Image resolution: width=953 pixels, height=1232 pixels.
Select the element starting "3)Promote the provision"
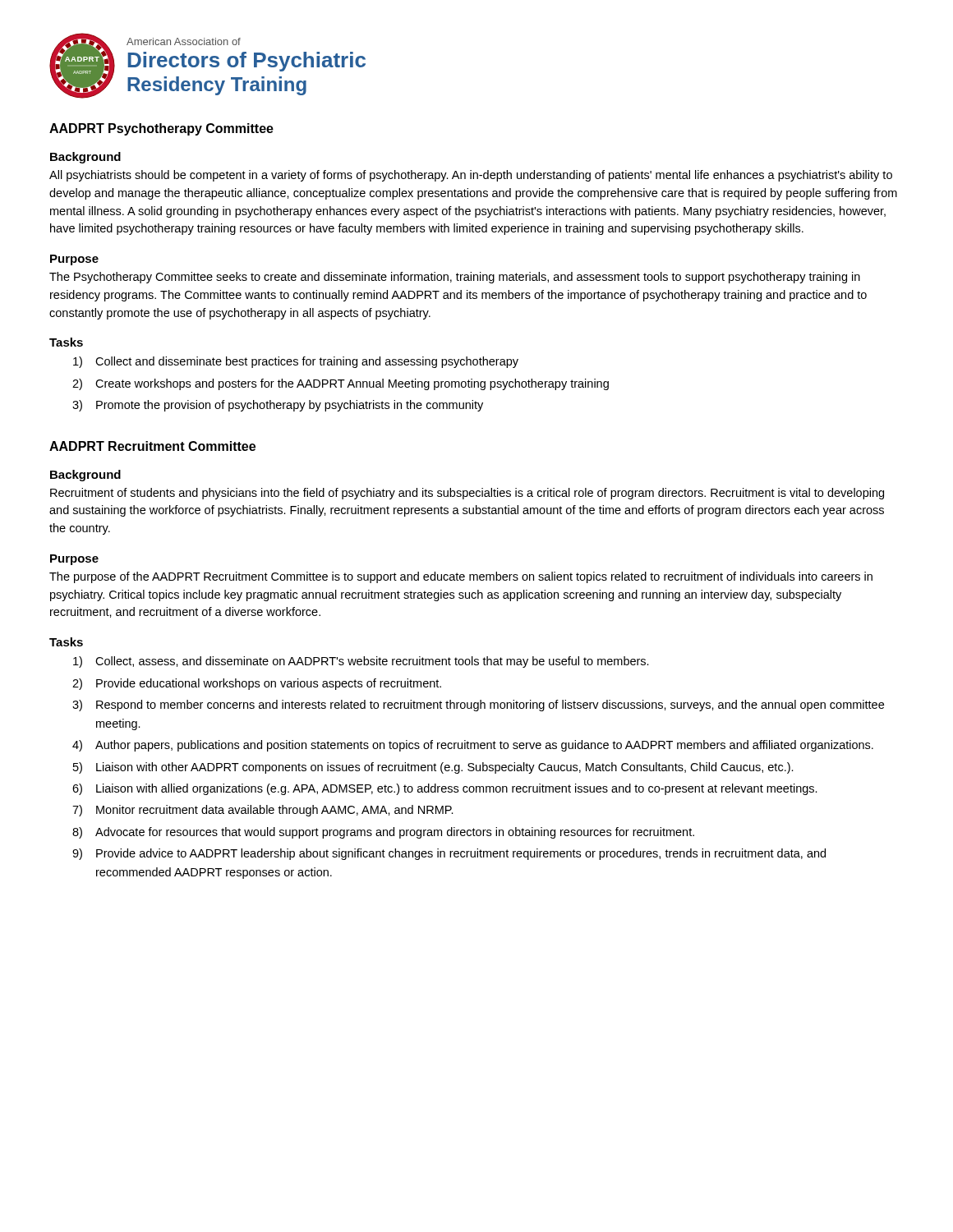488,405
